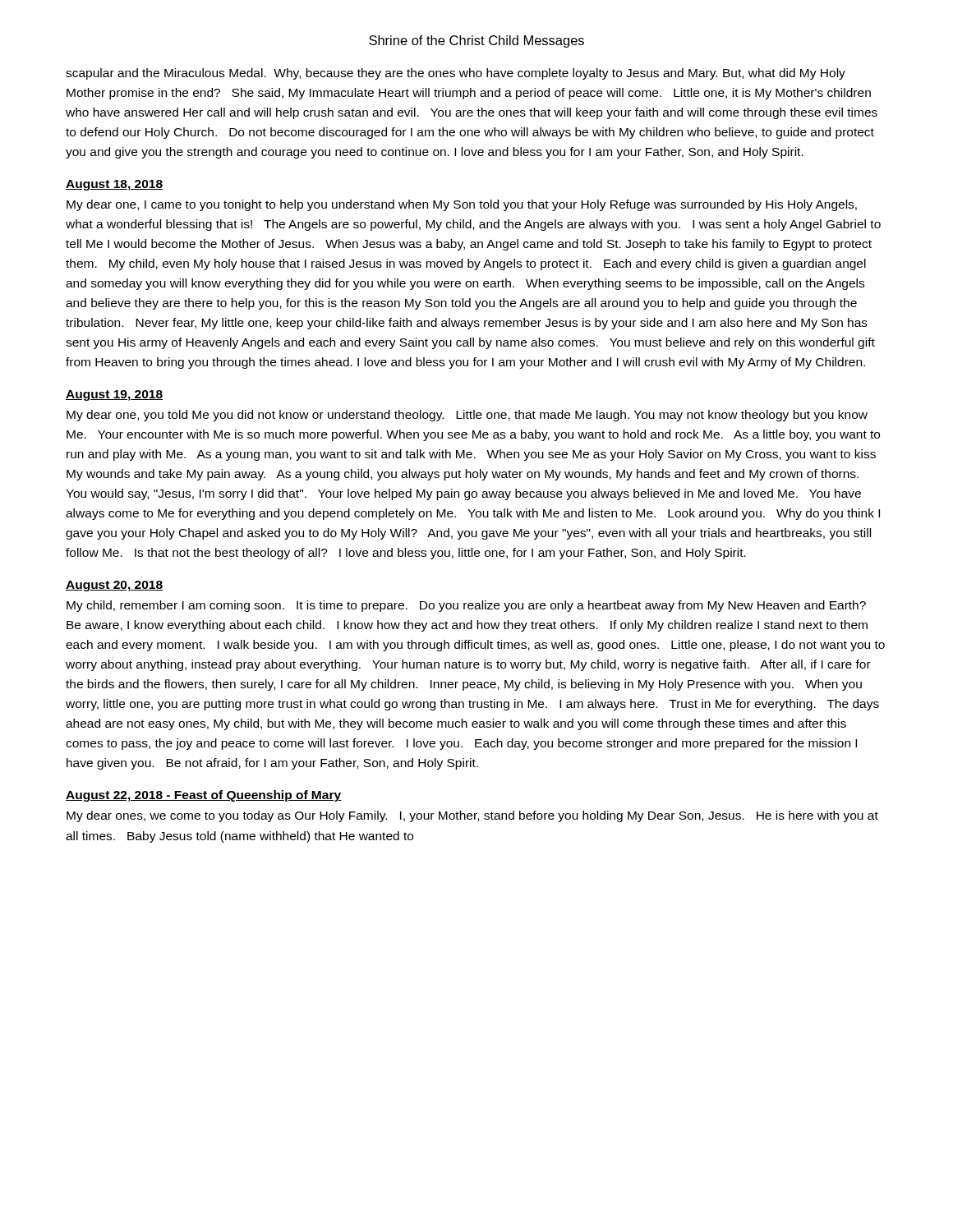Click on the text block that reads "My dear one, you told"

(473, 484)
